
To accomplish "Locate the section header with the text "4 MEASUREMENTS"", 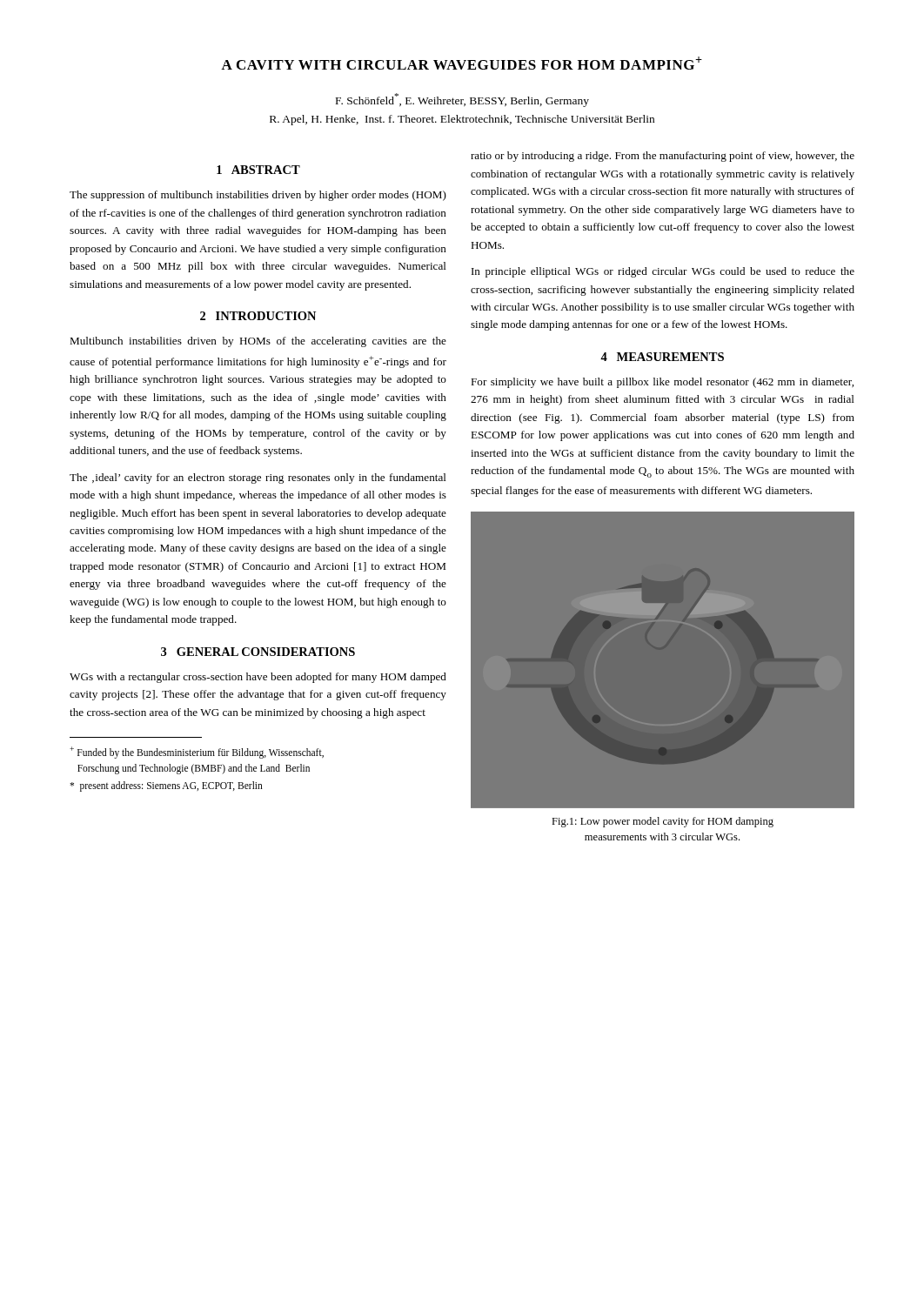I will pyautogui.click(x=663, y=357).
